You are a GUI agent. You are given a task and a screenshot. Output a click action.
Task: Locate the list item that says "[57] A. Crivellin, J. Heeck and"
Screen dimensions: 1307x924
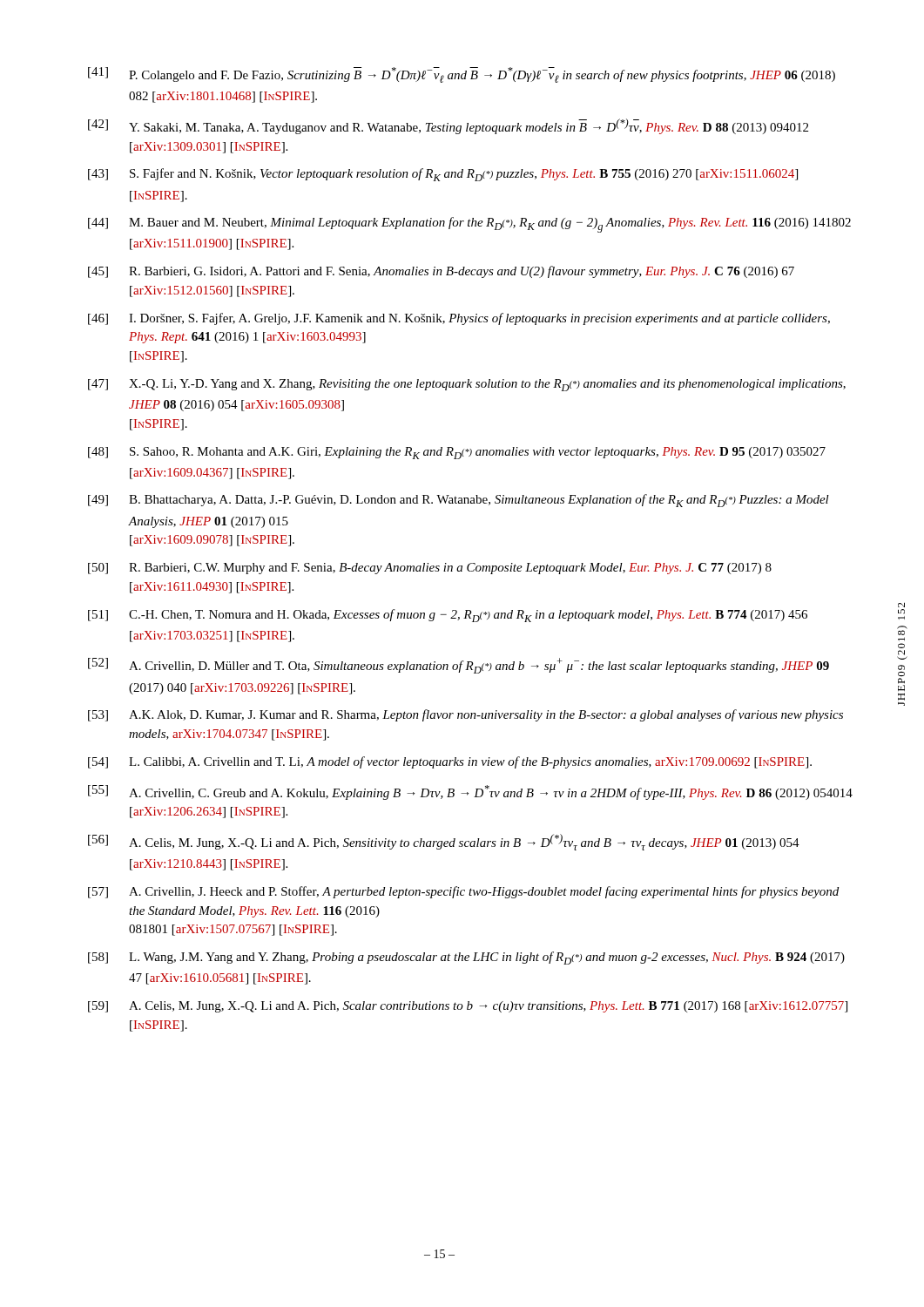463,892
